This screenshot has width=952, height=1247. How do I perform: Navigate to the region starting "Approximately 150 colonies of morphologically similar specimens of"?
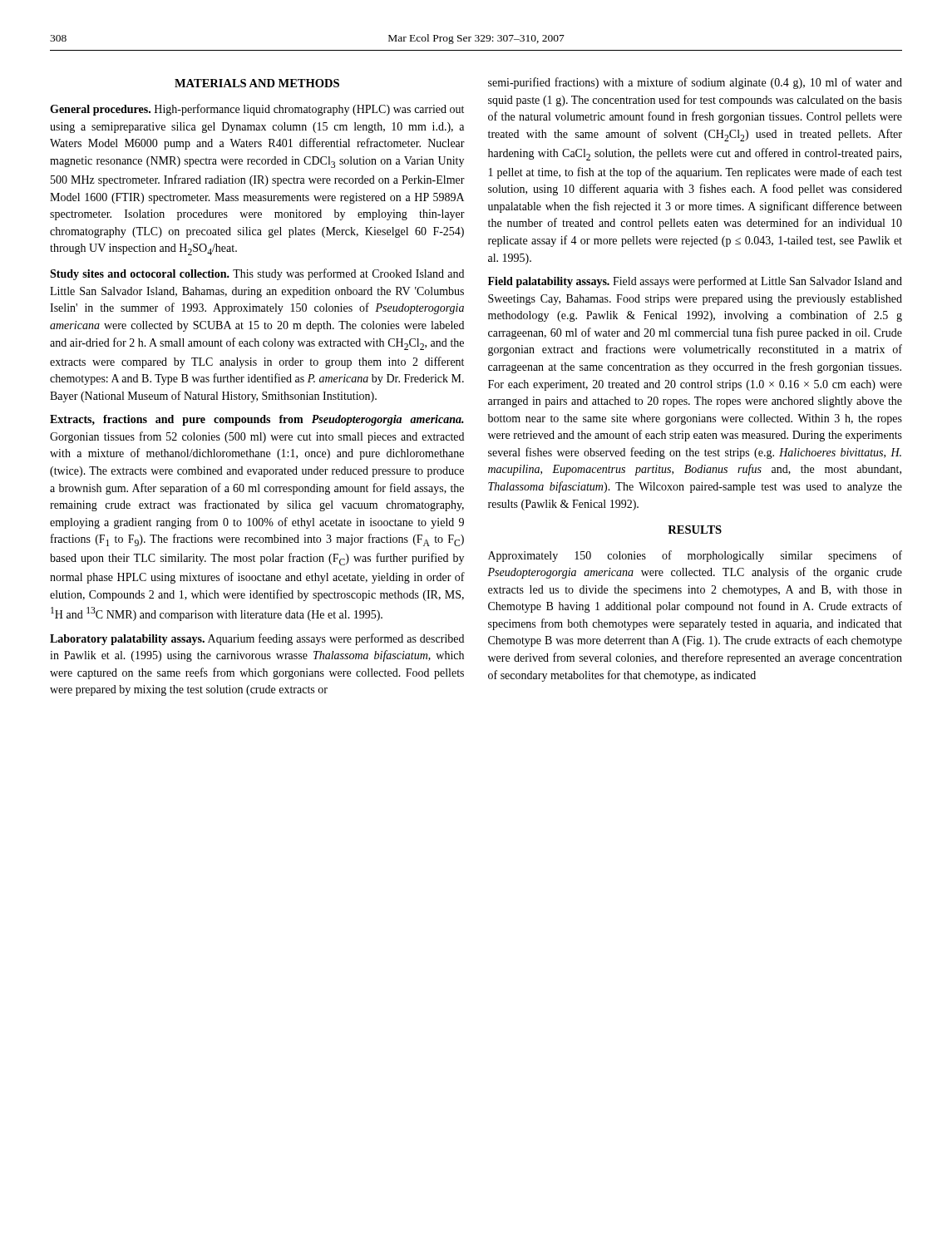[x=695, y=616]
